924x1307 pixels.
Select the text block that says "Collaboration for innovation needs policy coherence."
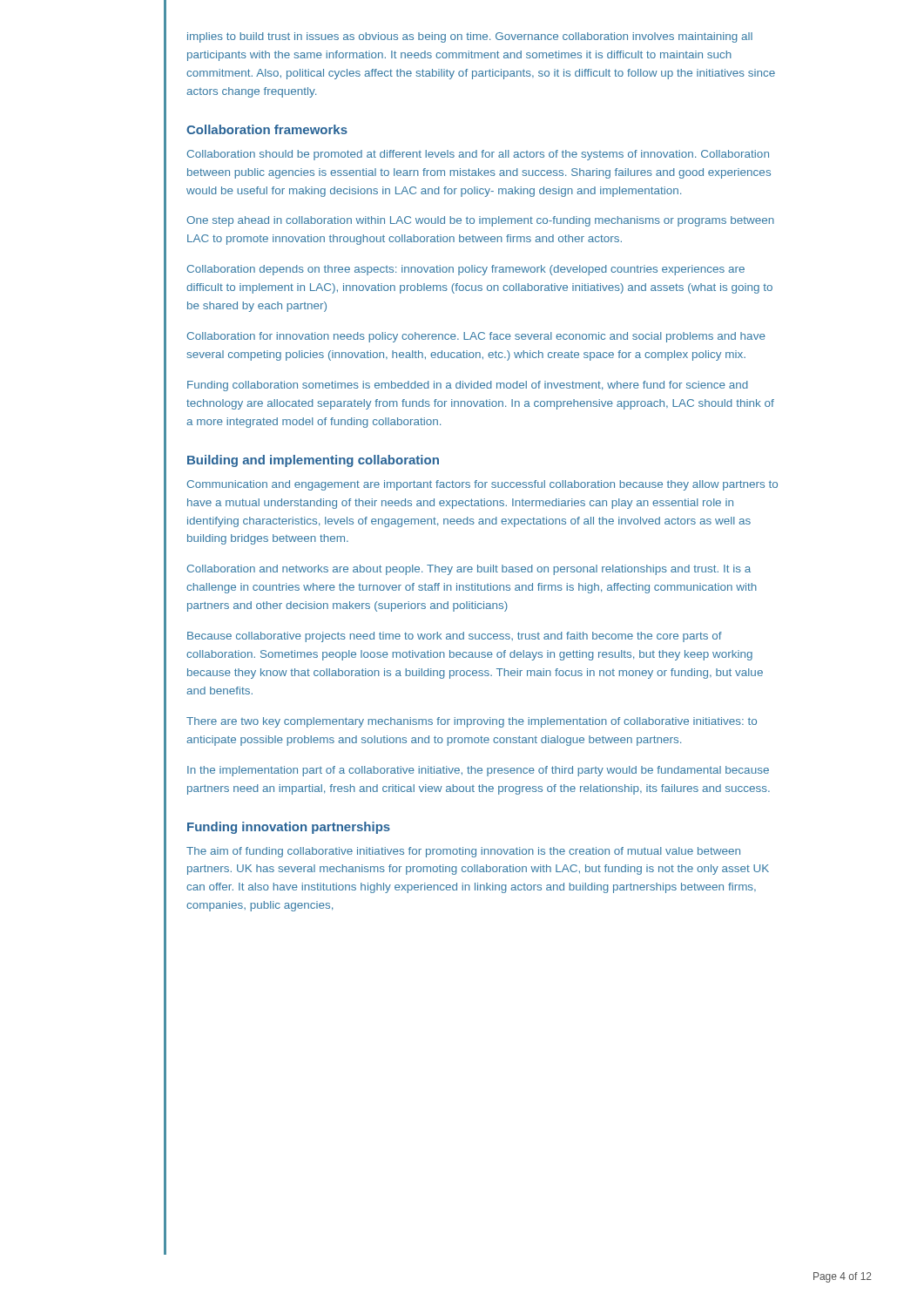[x=476, y=345]
